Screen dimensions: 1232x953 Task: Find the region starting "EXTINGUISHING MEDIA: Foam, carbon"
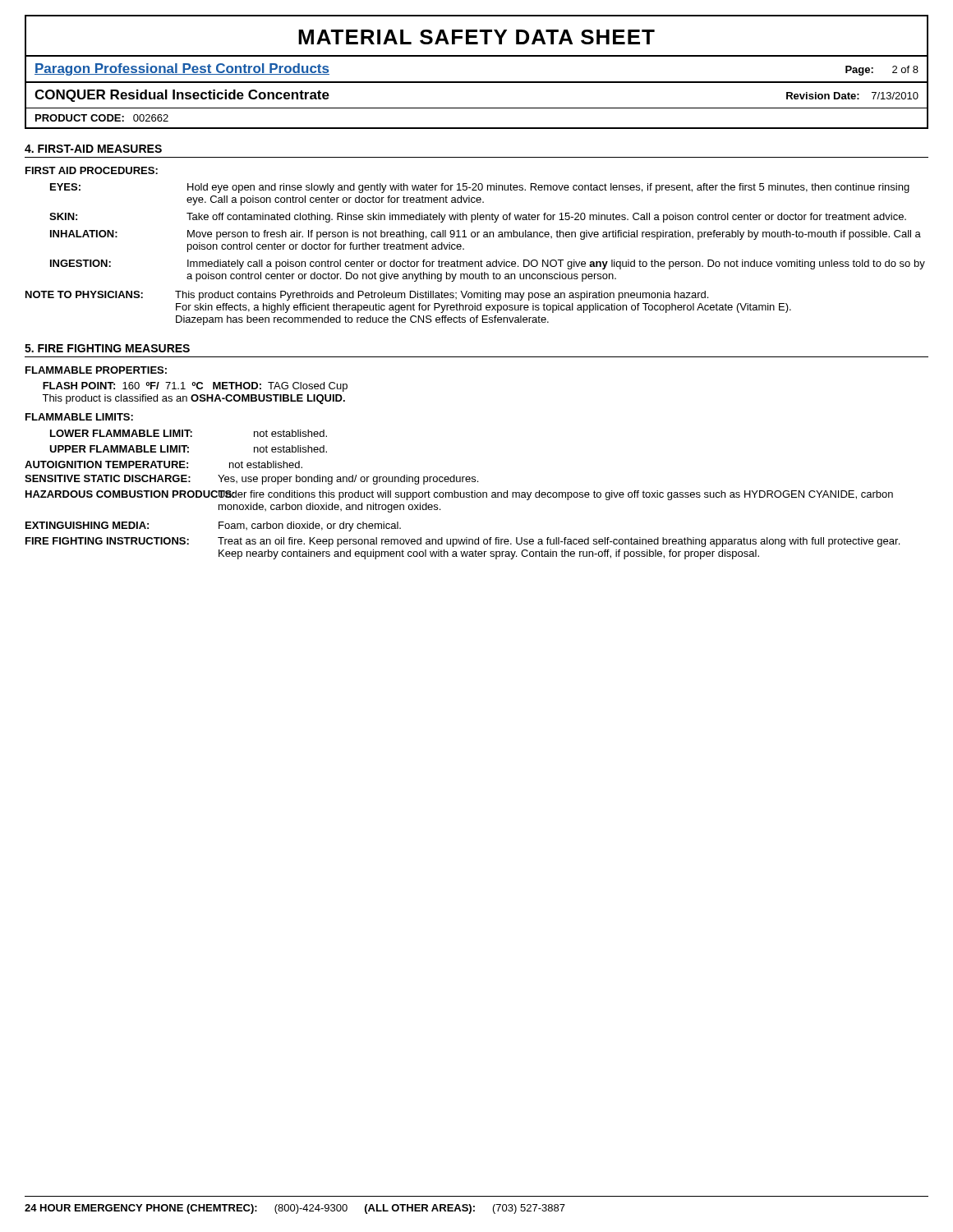pos(86,525)
